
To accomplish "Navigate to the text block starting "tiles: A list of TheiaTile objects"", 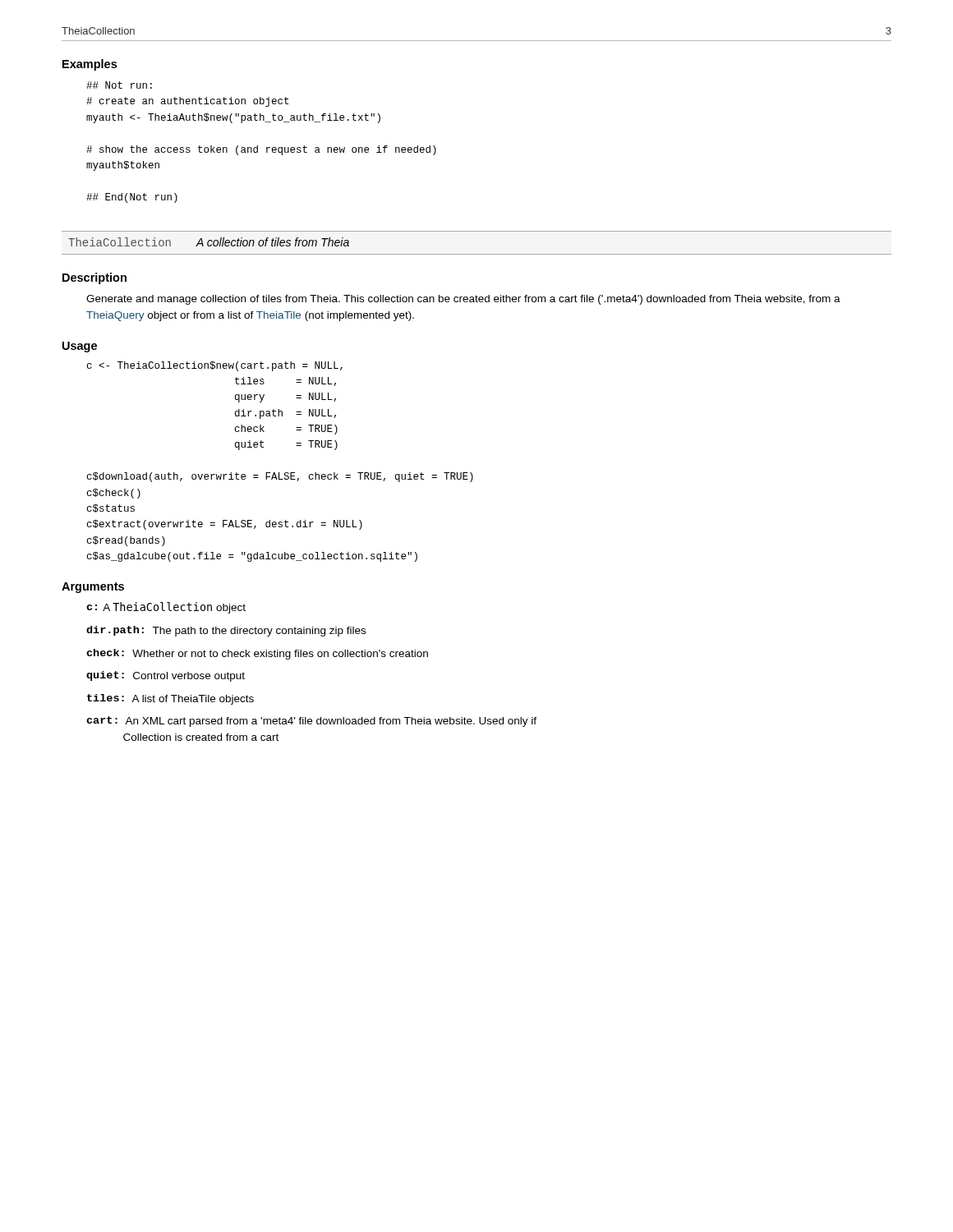I will point(170,699).
